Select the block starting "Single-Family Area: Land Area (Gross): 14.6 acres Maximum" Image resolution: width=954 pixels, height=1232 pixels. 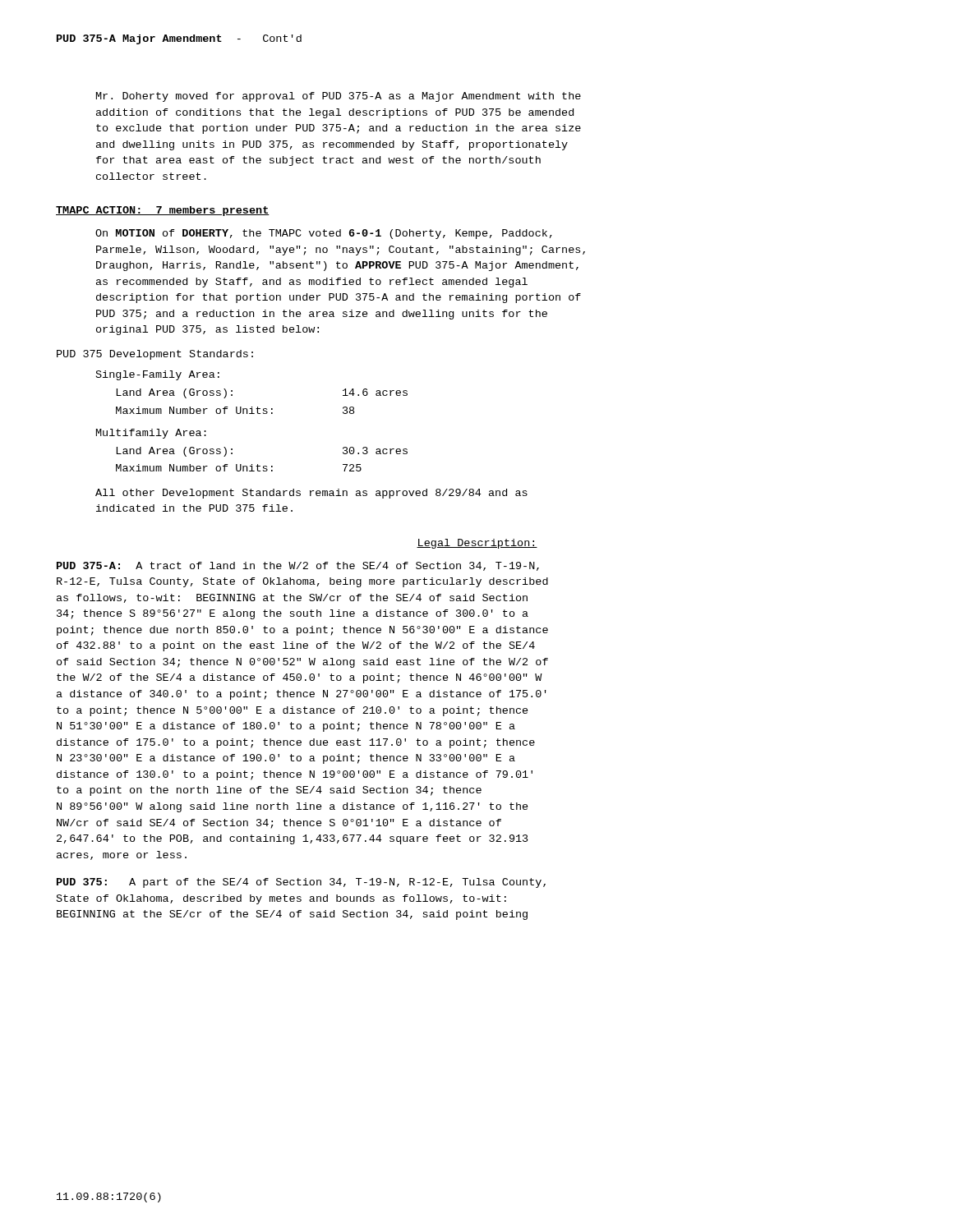point(158,375)
